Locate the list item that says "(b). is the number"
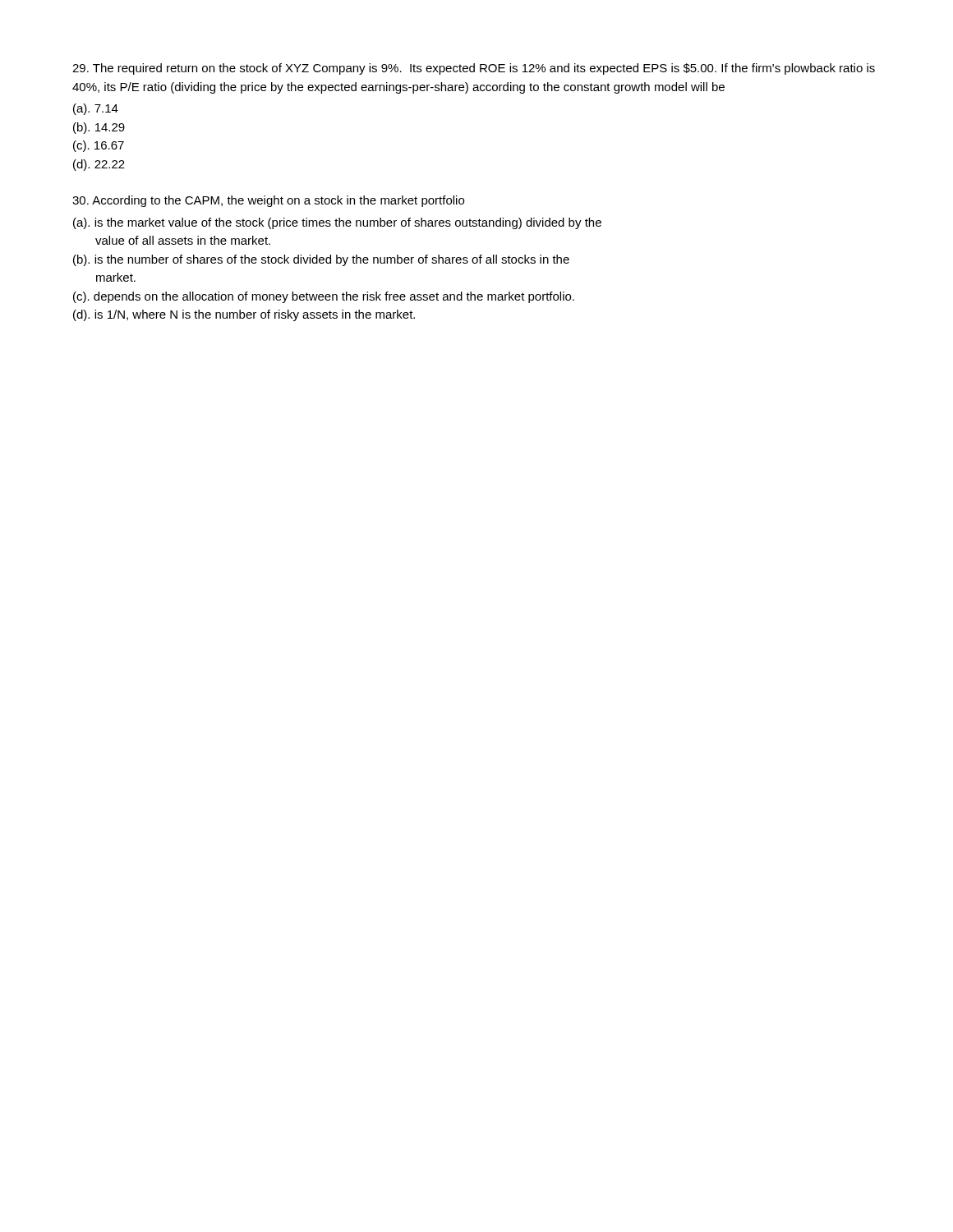The image size is (953, 1232). [x=321, y=269]
